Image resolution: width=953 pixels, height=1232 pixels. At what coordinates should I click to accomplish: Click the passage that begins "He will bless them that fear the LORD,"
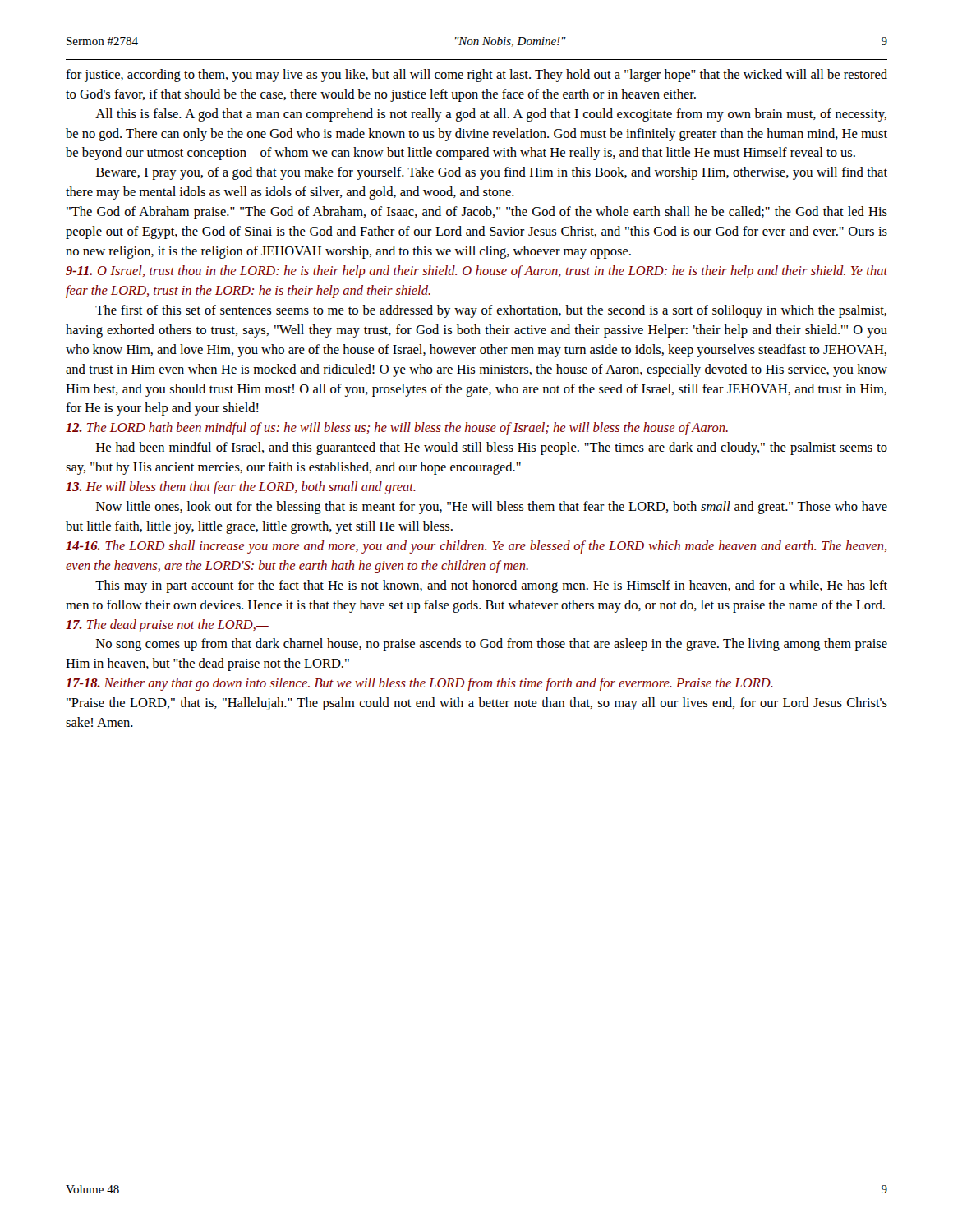click(x=241, y=488)
